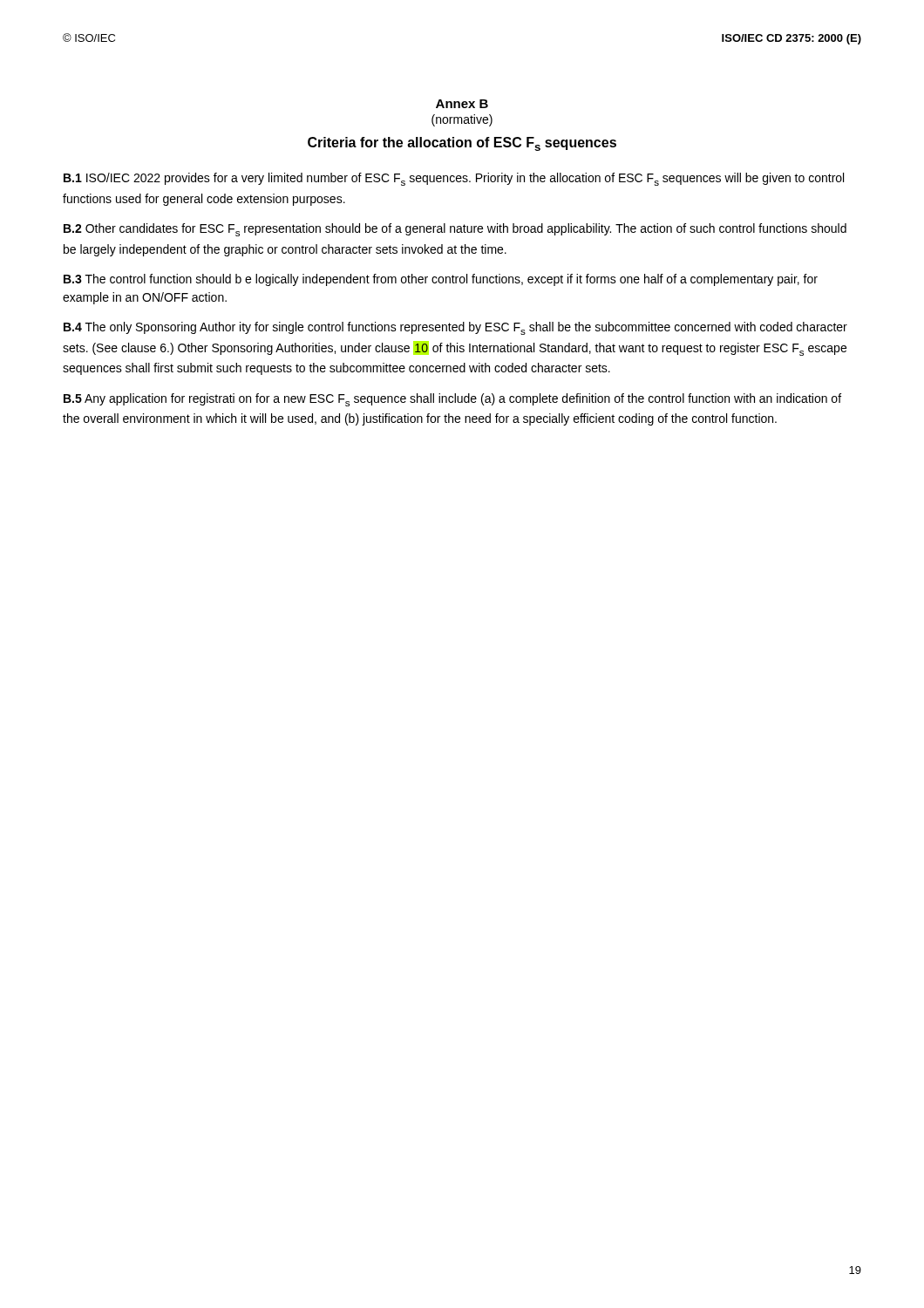924x1308 pixels.
Task: Point to the block beginning "B.2 Other candidates"
Action: [455, 239]
